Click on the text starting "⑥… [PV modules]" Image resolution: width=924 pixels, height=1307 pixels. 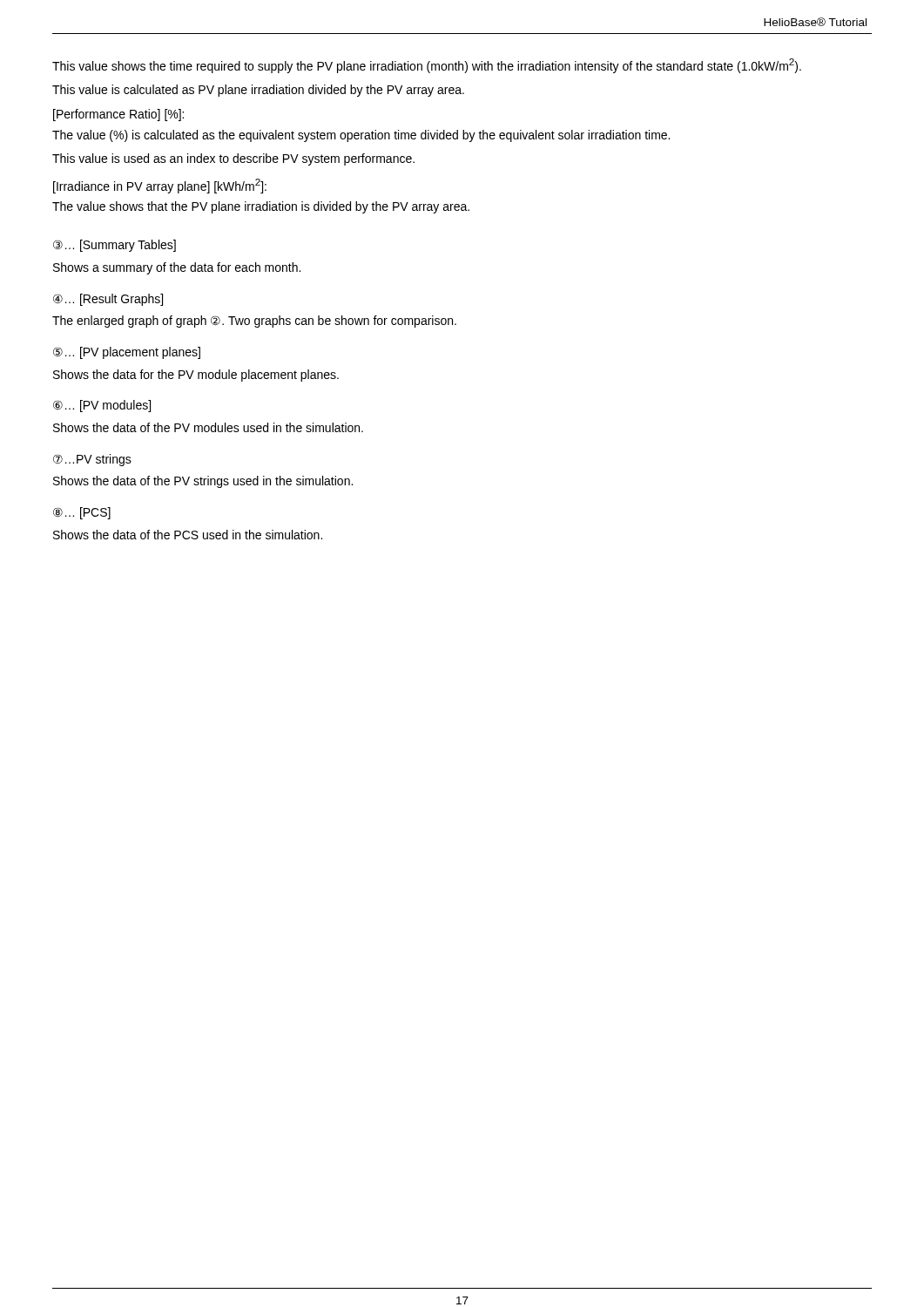tap(102, 405)
